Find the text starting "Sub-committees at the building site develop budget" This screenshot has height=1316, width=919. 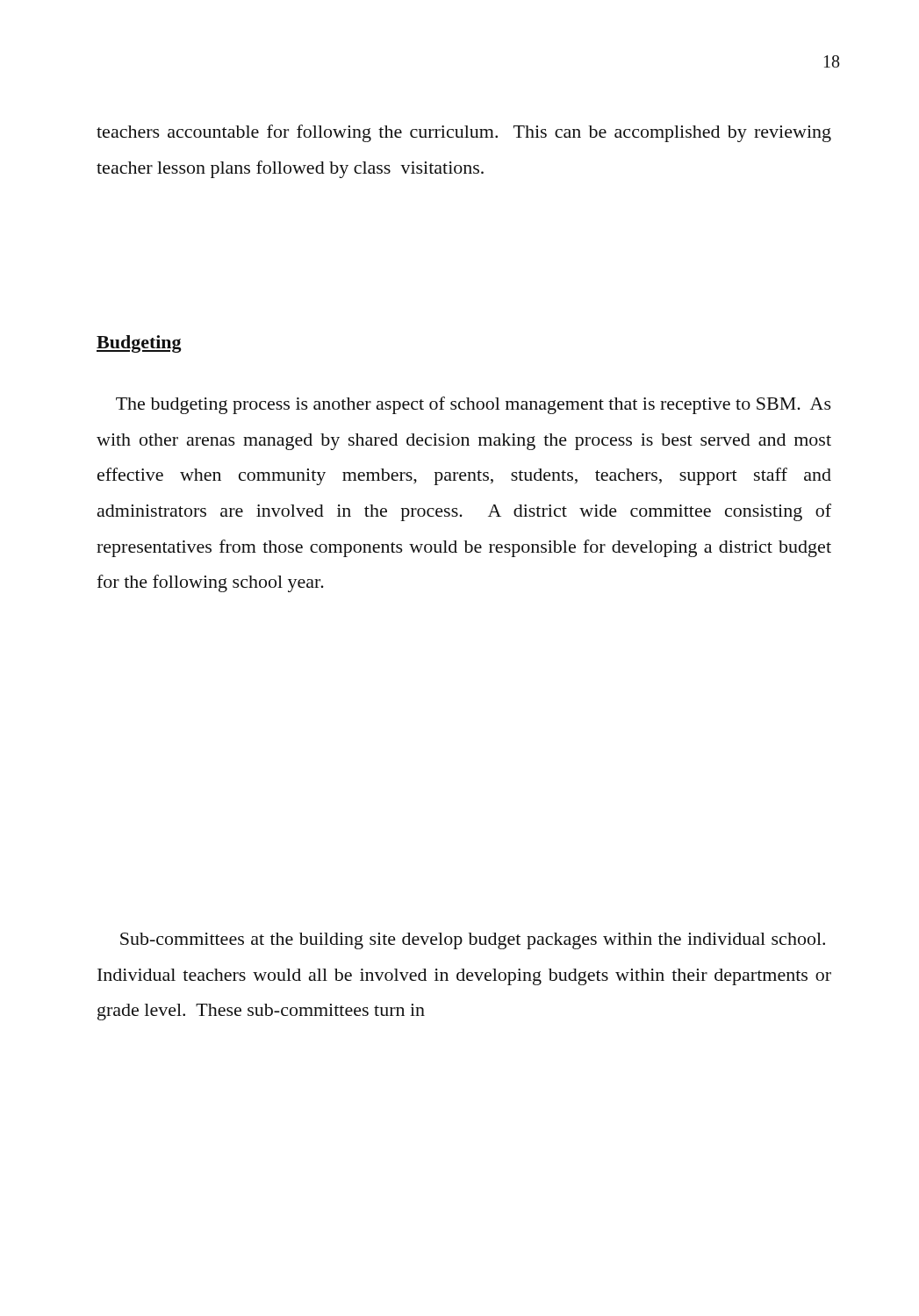pos(464,974)
